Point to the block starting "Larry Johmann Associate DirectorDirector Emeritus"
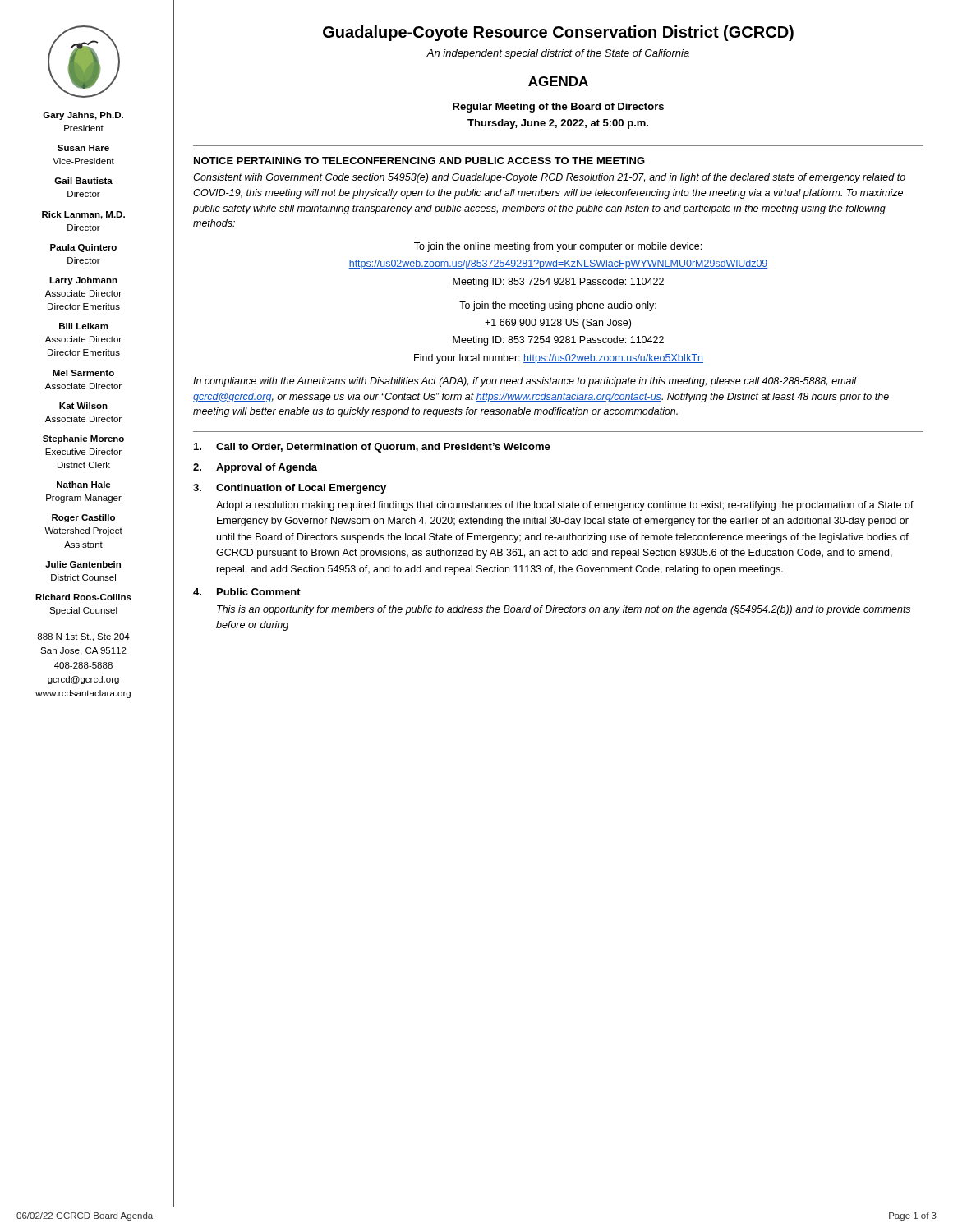This screenshot has width=953, height=1232. click(83, 293)
